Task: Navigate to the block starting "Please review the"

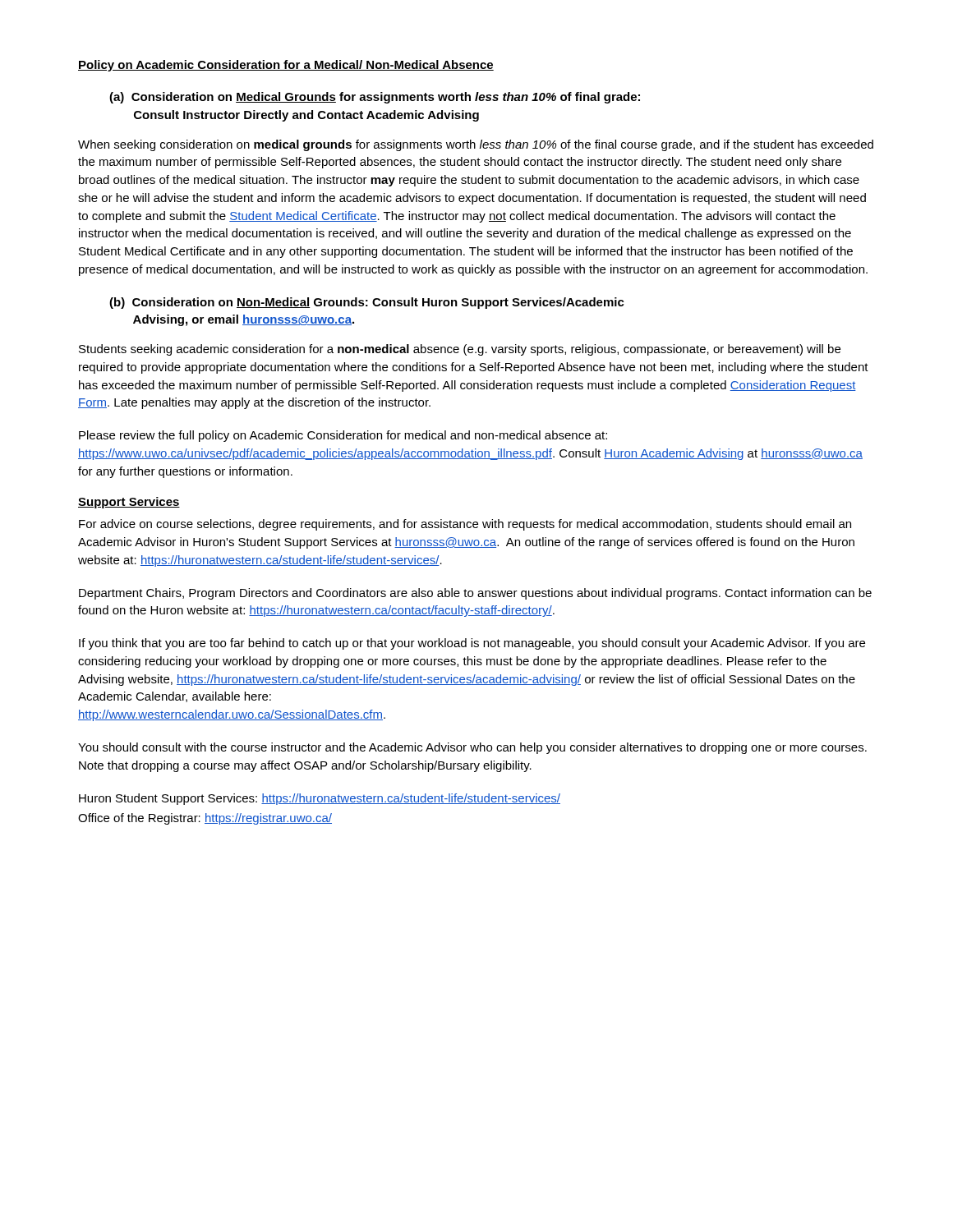Action: pyautogui.click(x=476, y=453)
